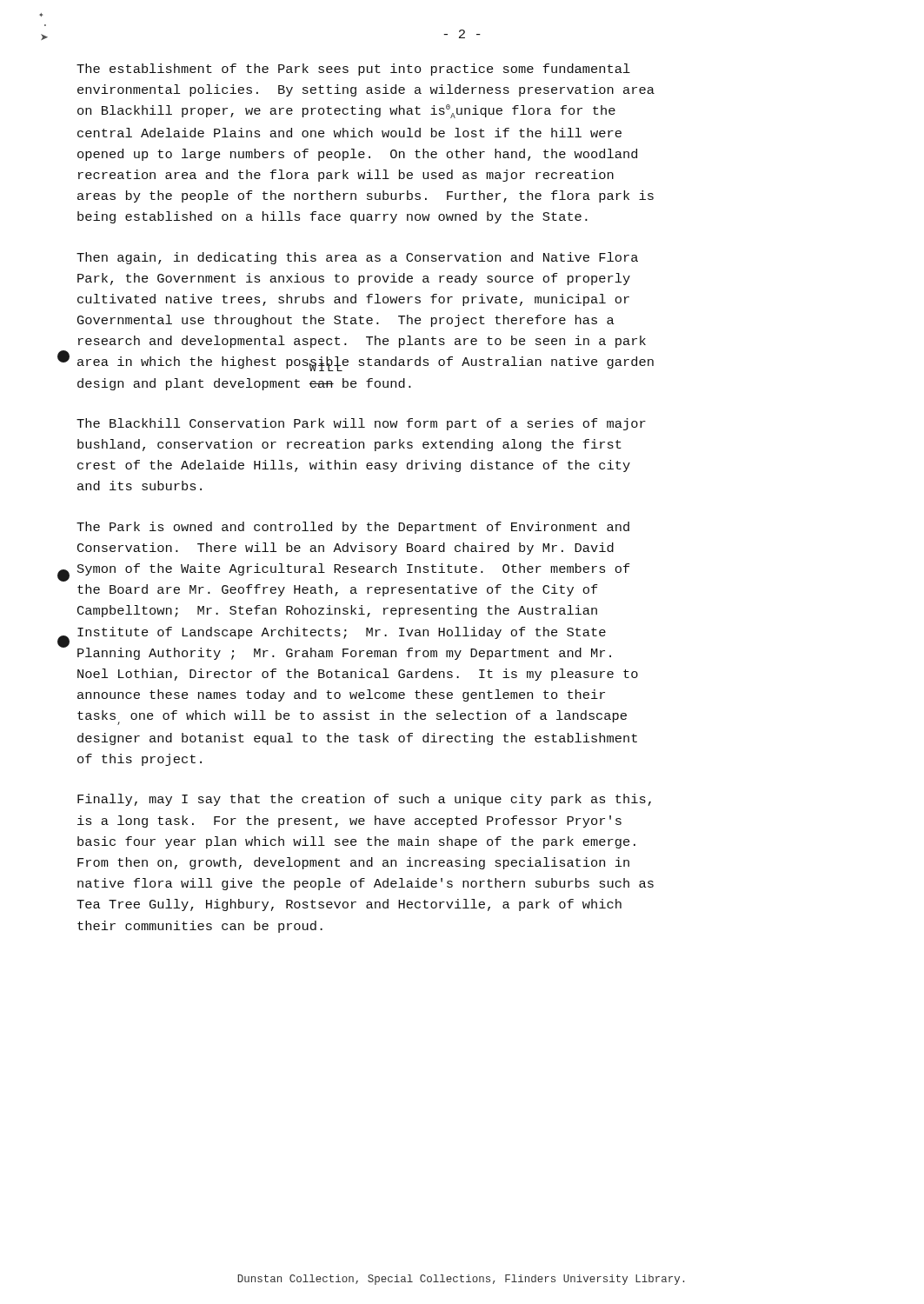The width and height of the screenshot is (924, 1304).
Task: Locate the block of text that opens with "Finally, may I say that the creation of"
Action: point(366,863)
